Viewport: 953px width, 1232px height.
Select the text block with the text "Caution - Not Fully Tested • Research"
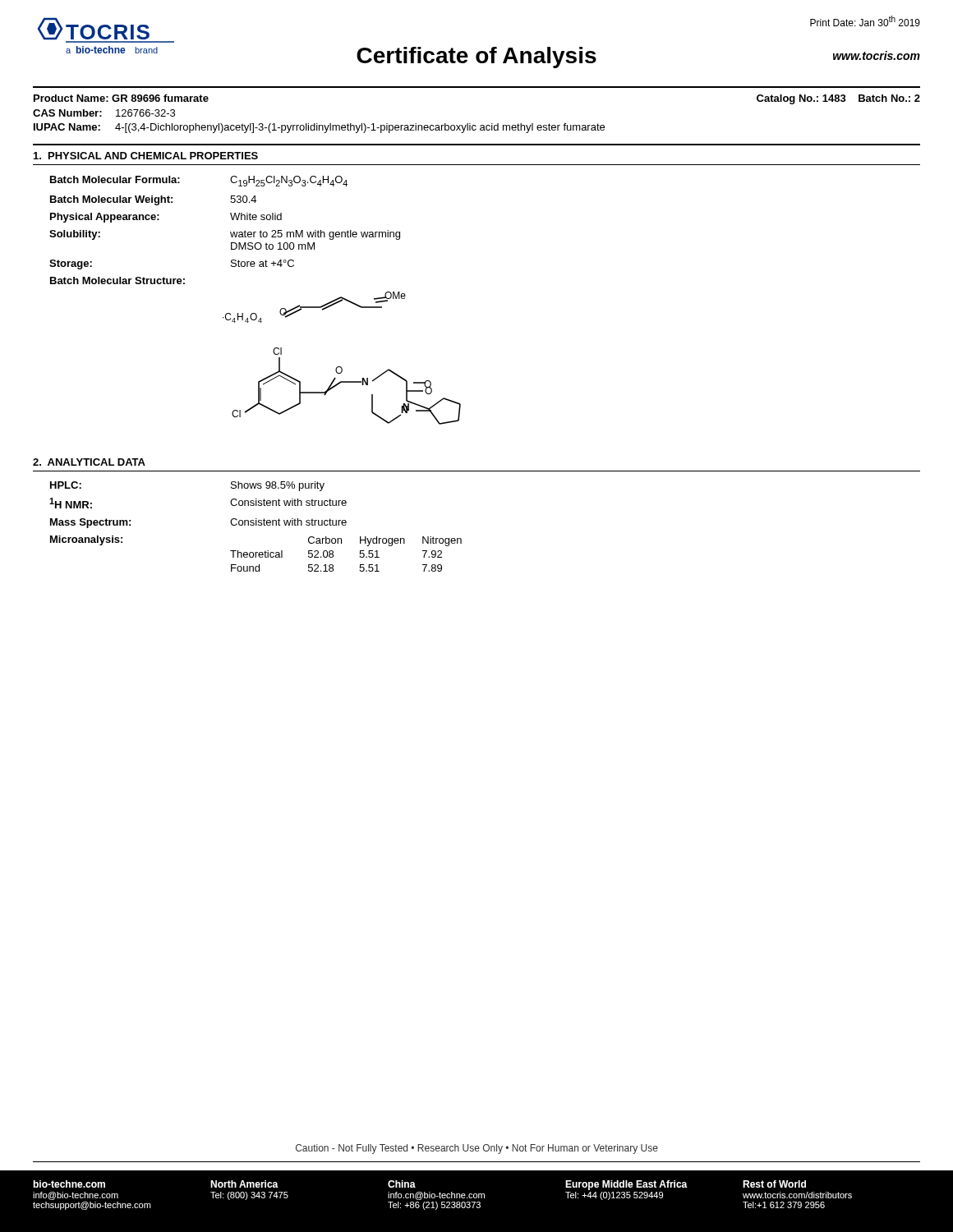pyautogui.click(x=476, y=1148)
